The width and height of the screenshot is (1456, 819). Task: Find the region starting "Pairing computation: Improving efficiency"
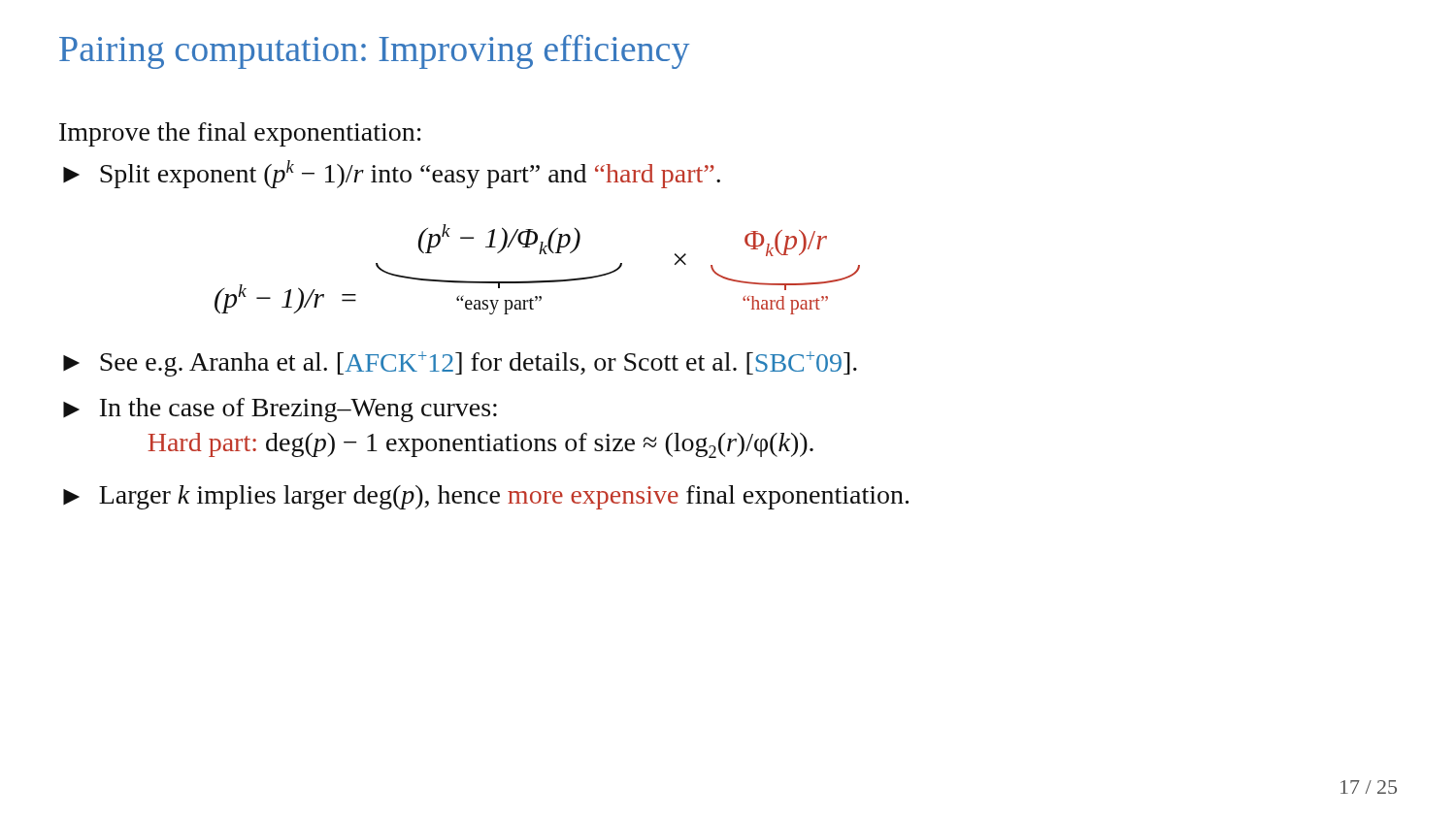(374, 49)
